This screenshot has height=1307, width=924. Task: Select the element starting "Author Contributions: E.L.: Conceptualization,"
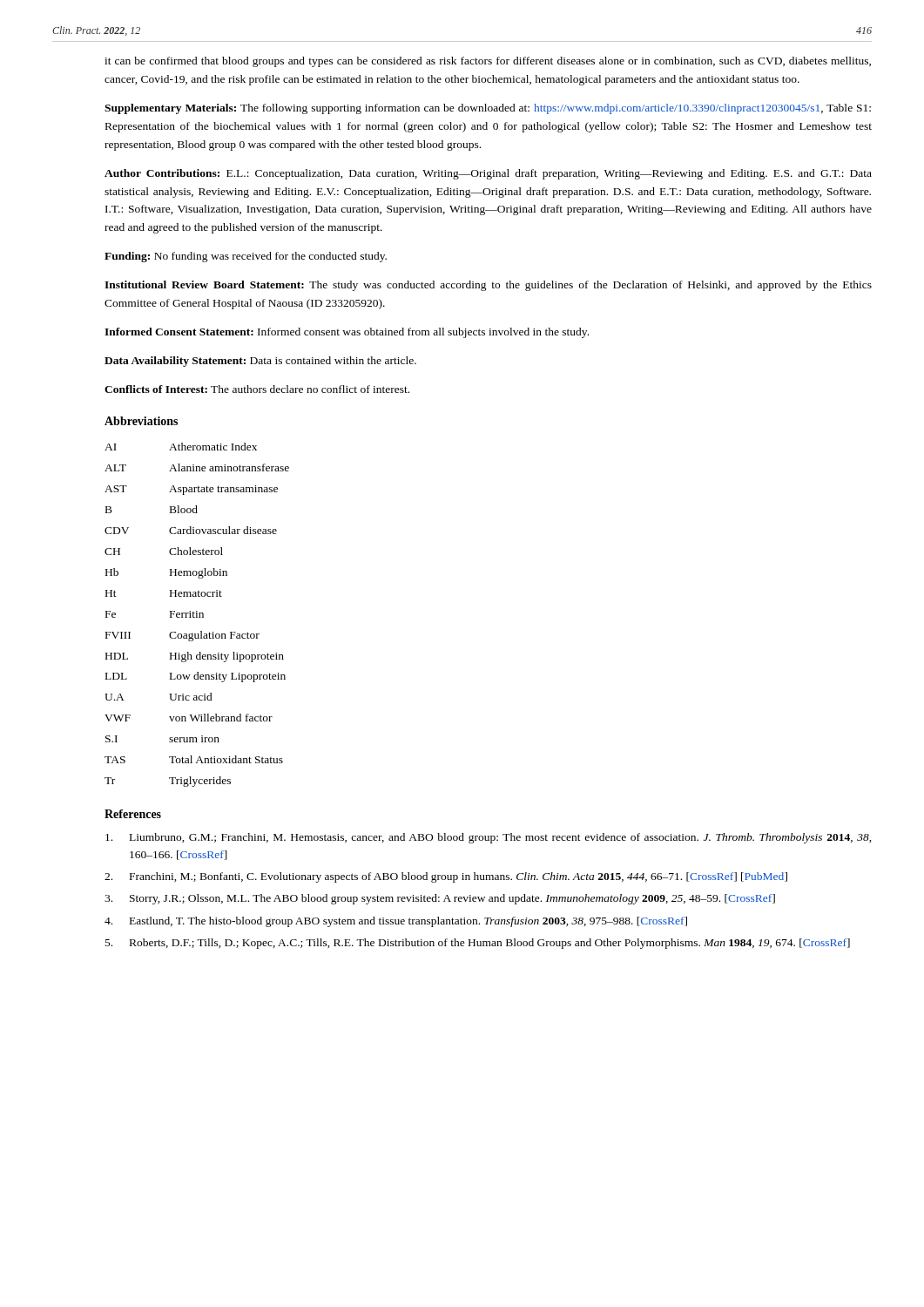488,200
